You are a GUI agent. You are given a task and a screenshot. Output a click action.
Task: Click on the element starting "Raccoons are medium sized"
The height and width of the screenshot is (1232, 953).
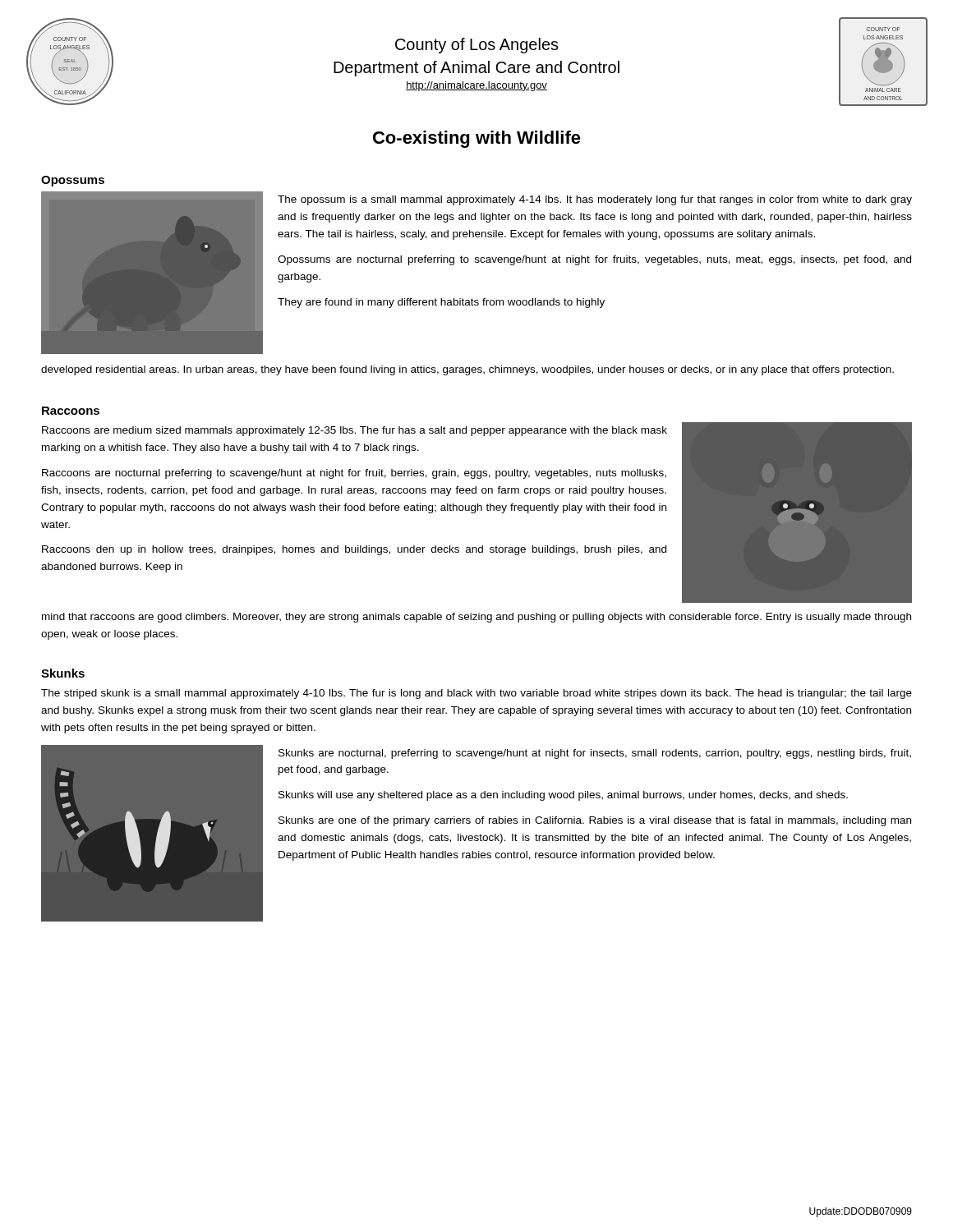pos(354,499)
